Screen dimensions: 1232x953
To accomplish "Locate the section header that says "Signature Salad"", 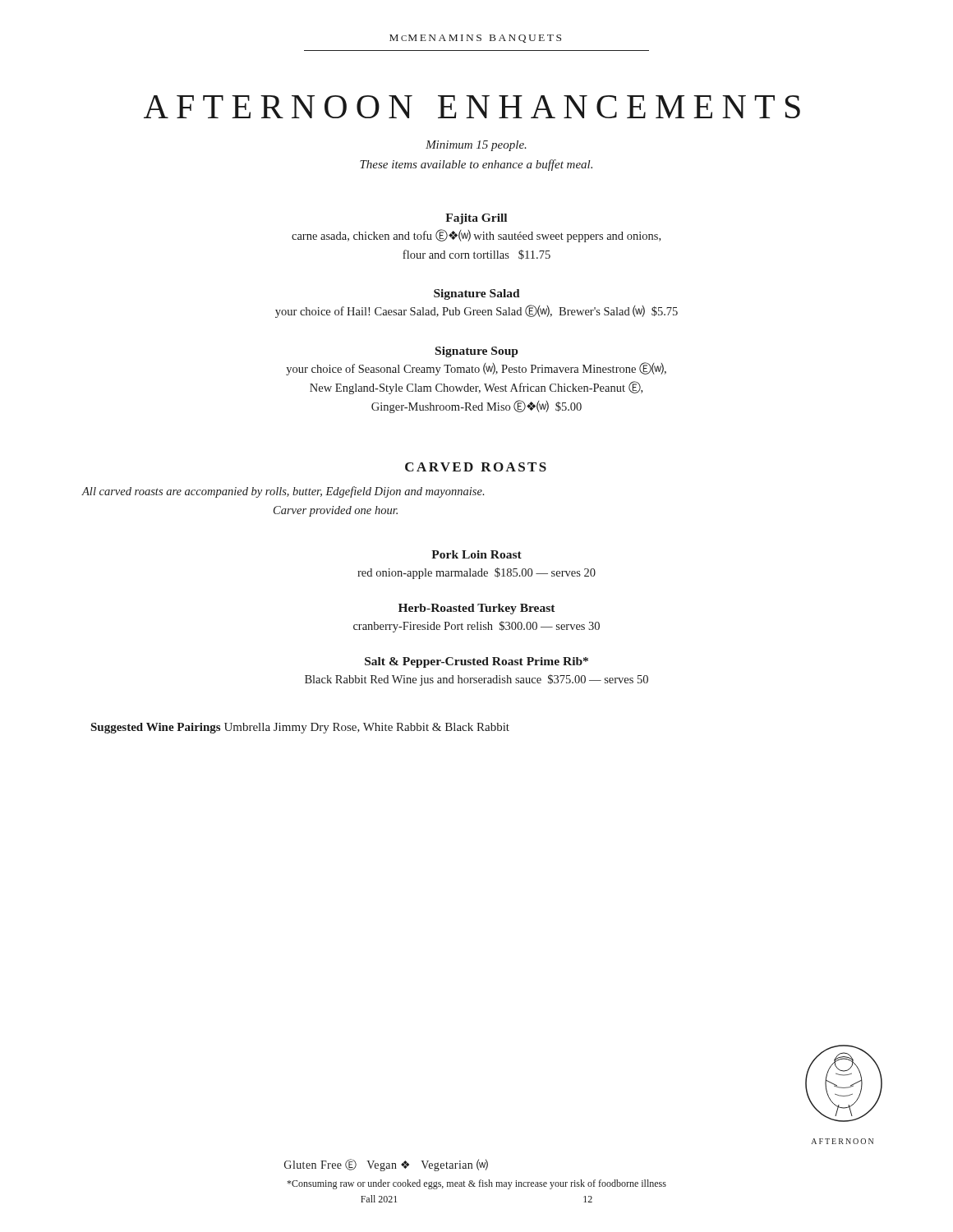I will coord(476,293).
